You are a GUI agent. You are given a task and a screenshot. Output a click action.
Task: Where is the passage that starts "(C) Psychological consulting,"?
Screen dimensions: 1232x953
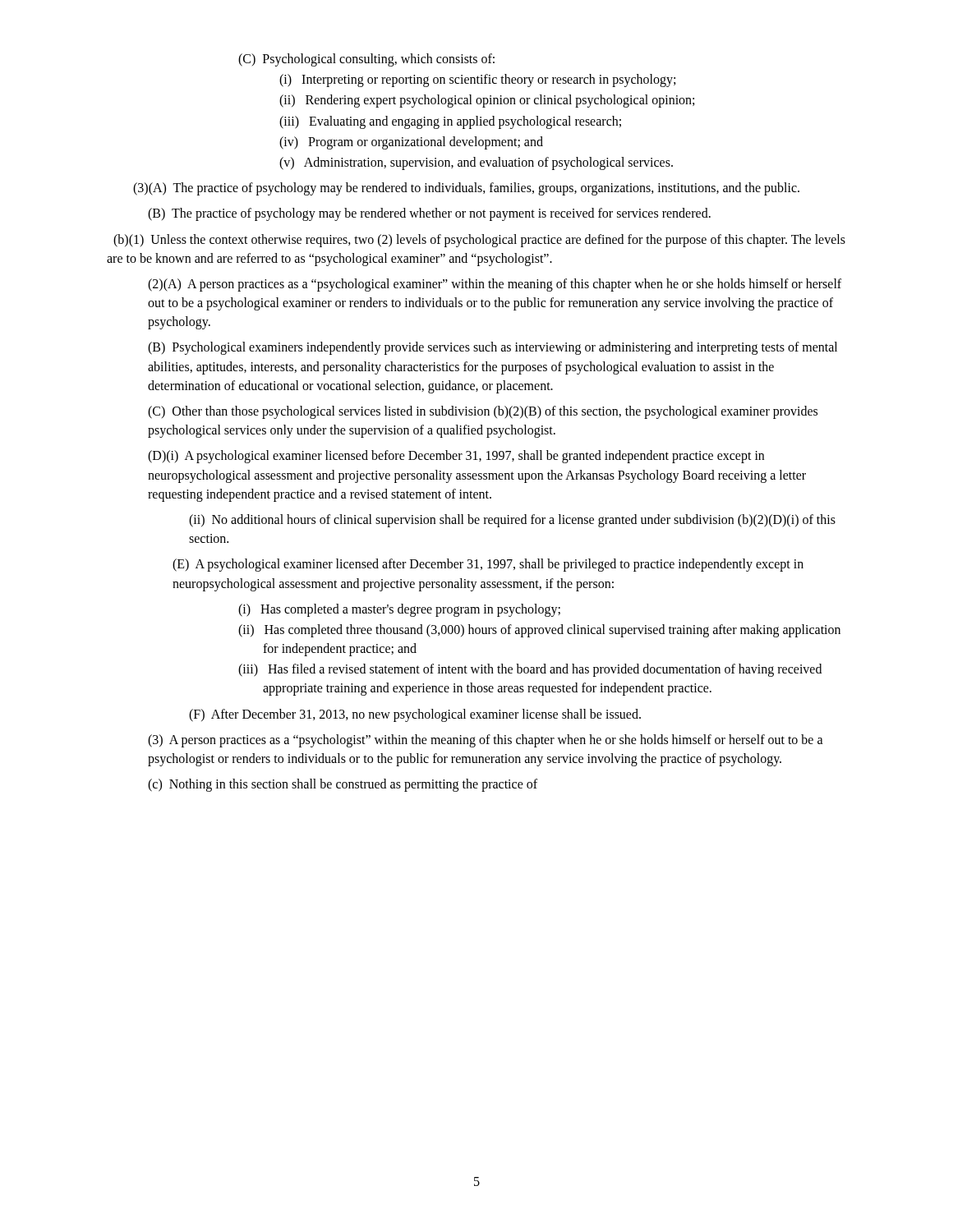(x=367, y=59)
